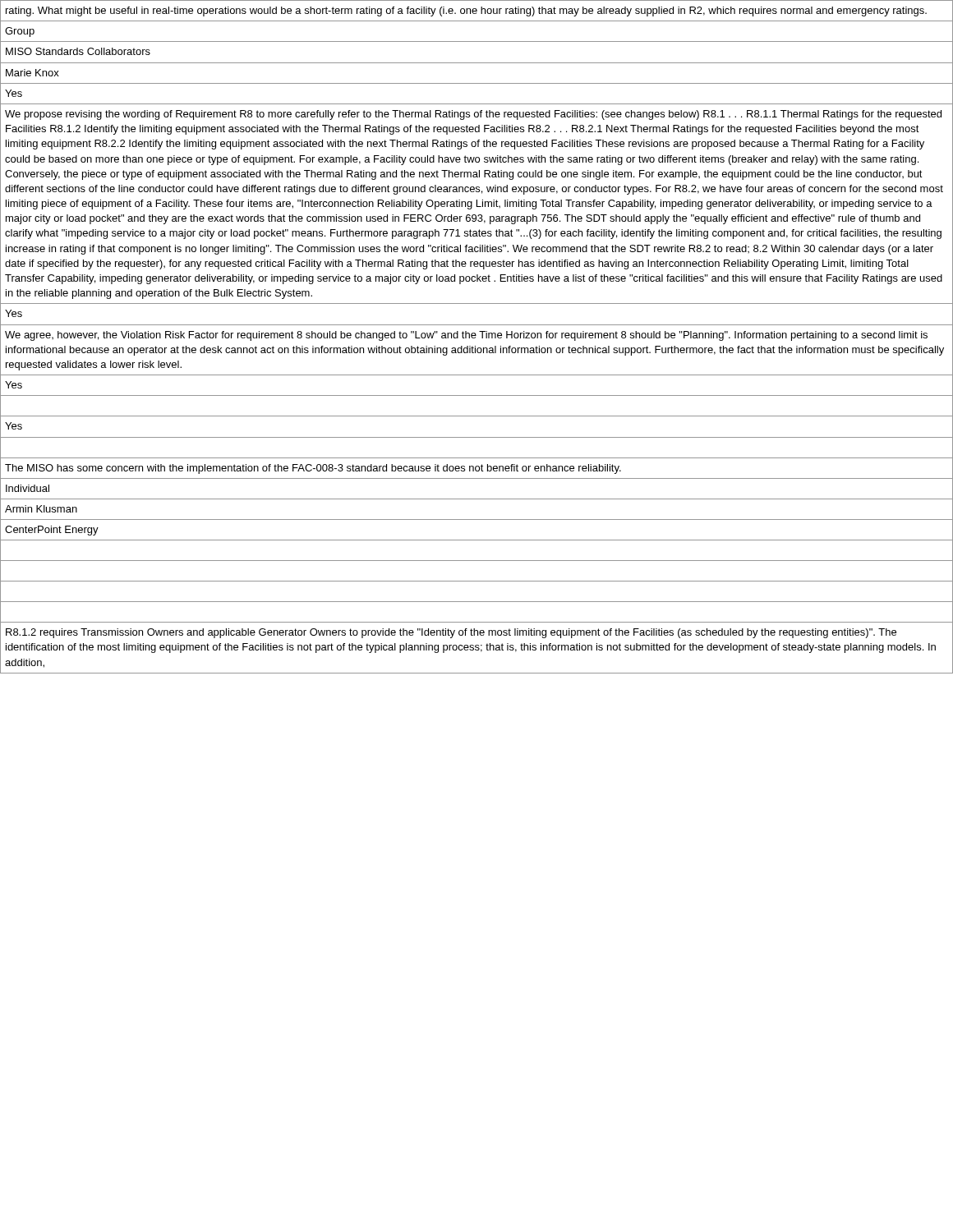The height and width of the screenshot is (1232, 953).
Task: Where does it say "CenterPoint Energy"?
Action: coord(52,529)
